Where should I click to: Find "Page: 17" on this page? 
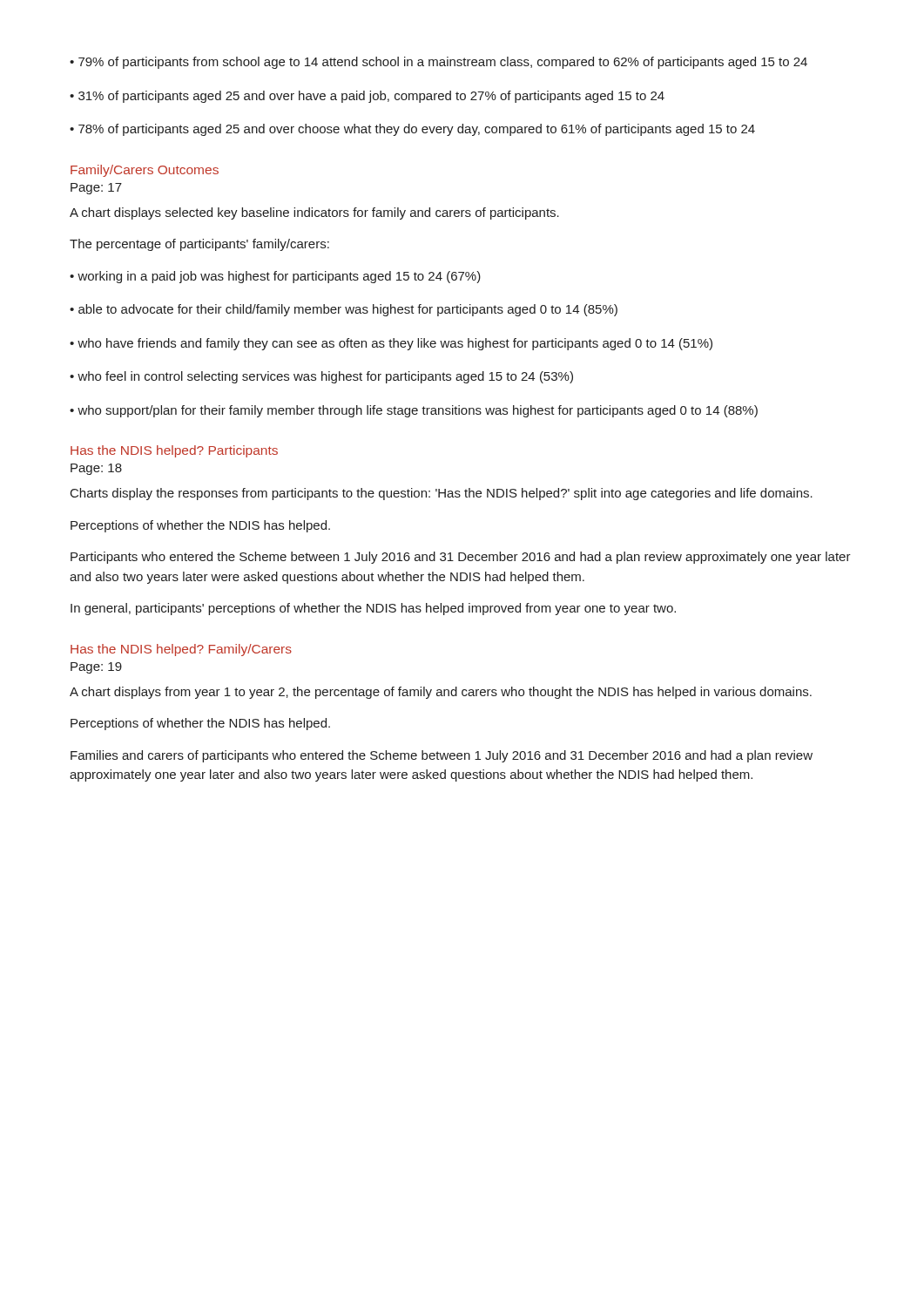point(96,186)
